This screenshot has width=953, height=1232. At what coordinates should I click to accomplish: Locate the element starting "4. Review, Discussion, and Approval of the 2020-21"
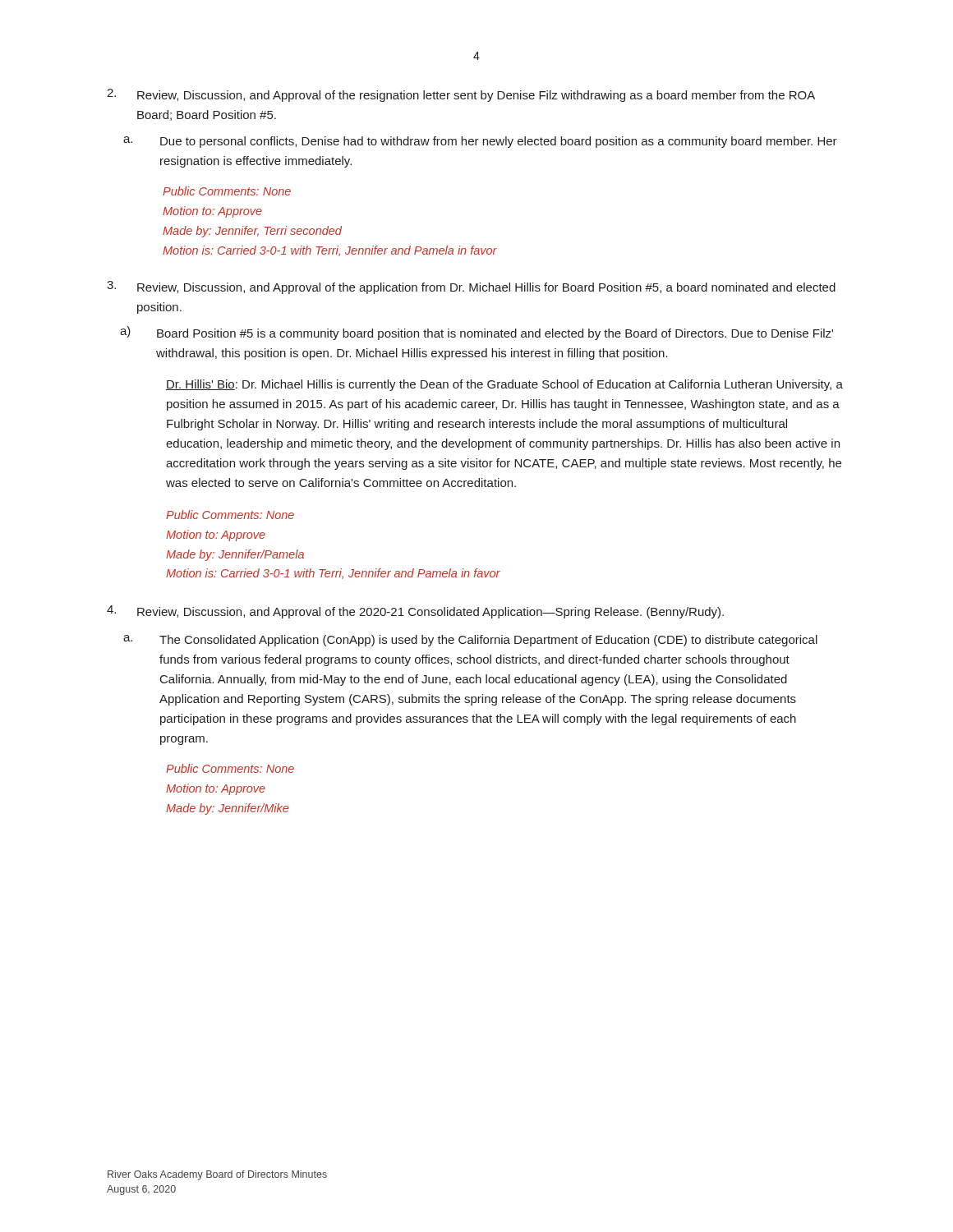coord(476,675)
